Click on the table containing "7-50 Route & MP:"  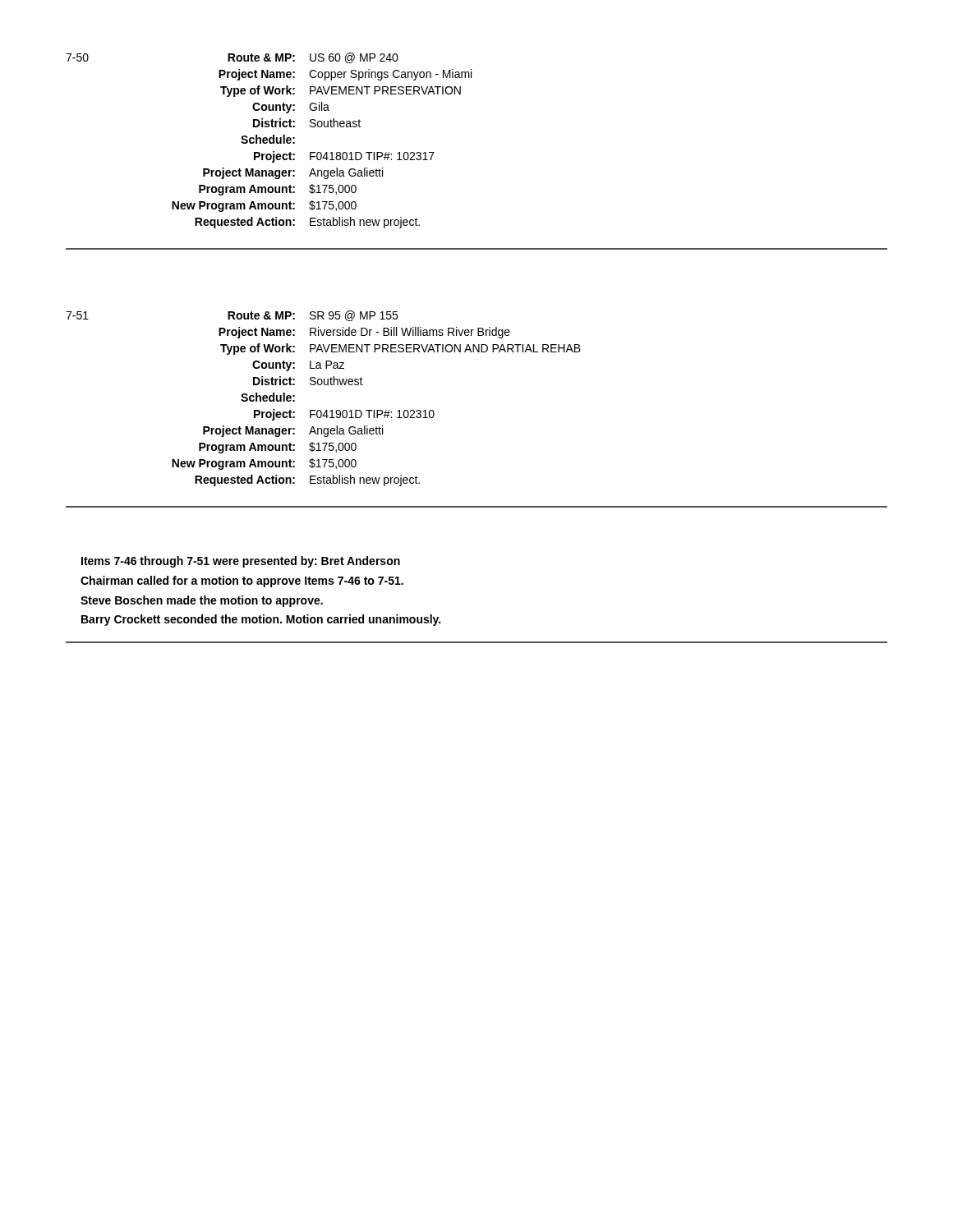[x=476, y=150]
